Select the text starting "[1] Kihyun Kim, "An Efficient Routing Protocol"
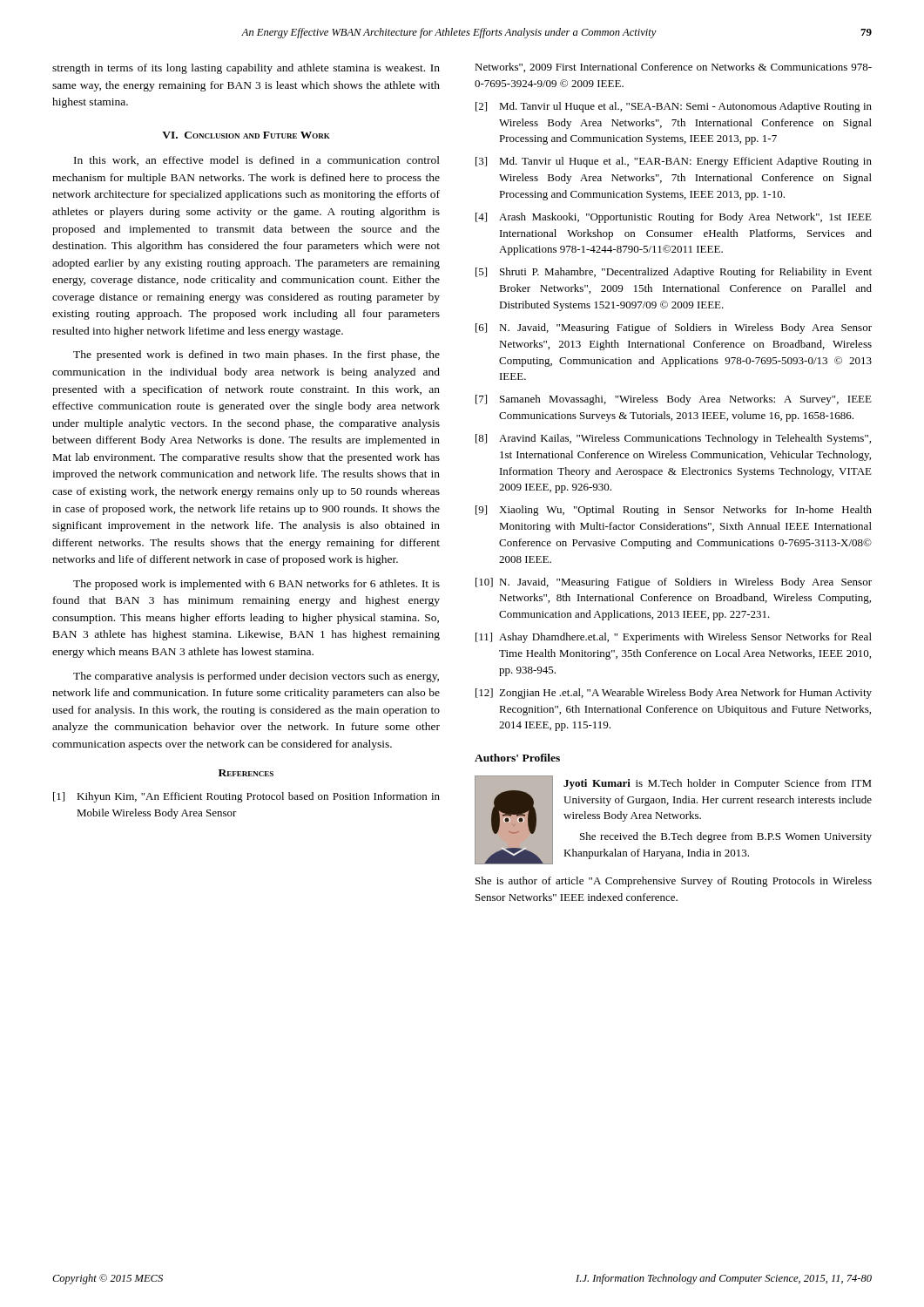The width and height of the screenshot is (924, 1307). point(246,805)
